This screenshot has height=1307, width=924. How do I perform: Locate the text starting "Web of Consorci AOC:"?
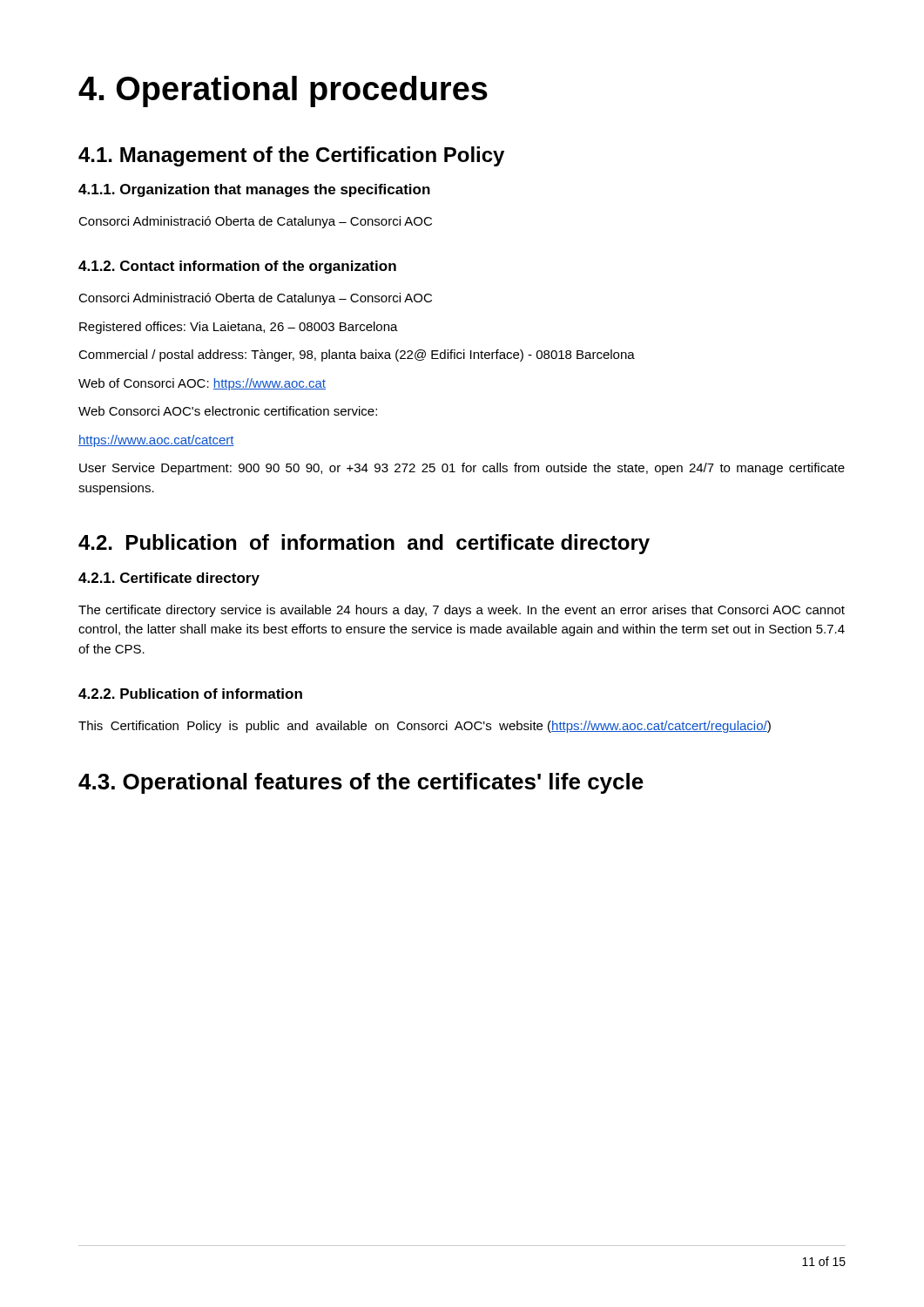point(202,384)
